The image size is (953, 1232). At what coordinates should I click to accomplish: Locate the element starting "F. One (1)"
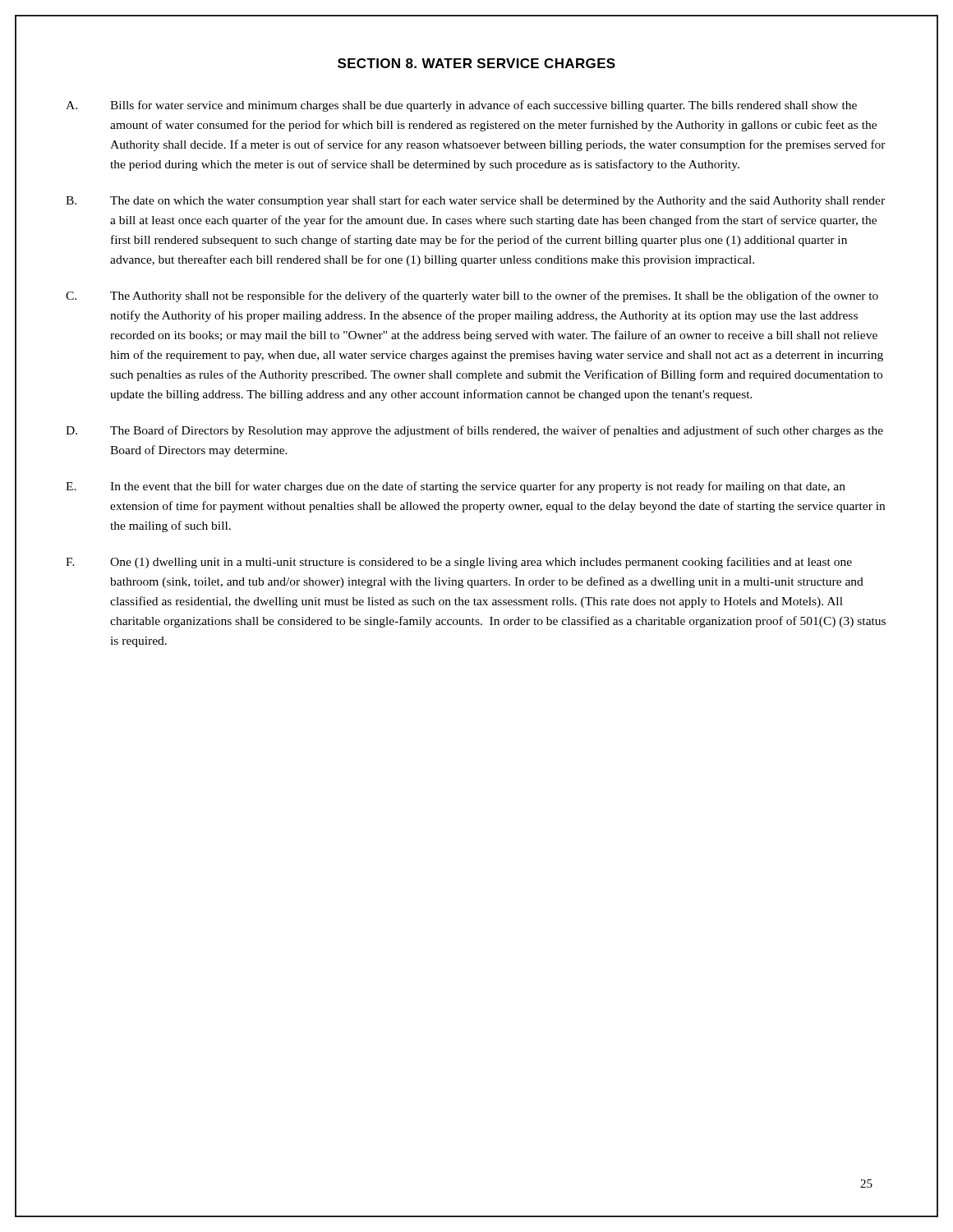pyautogui.click(x=476, y=601)
